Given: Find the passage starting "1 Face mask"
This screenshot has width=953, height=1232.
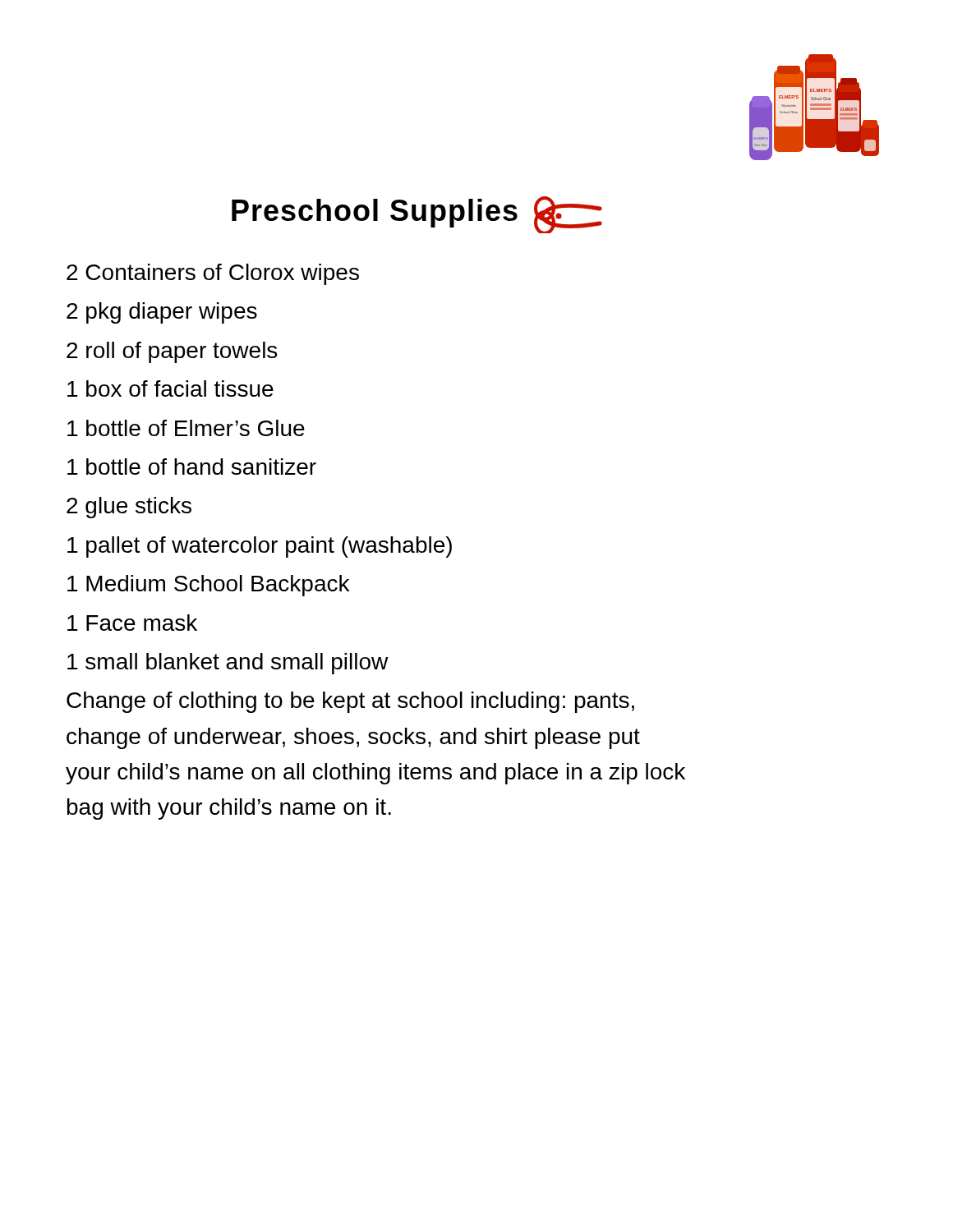Looking at the screenshot, I should [132, 623].
